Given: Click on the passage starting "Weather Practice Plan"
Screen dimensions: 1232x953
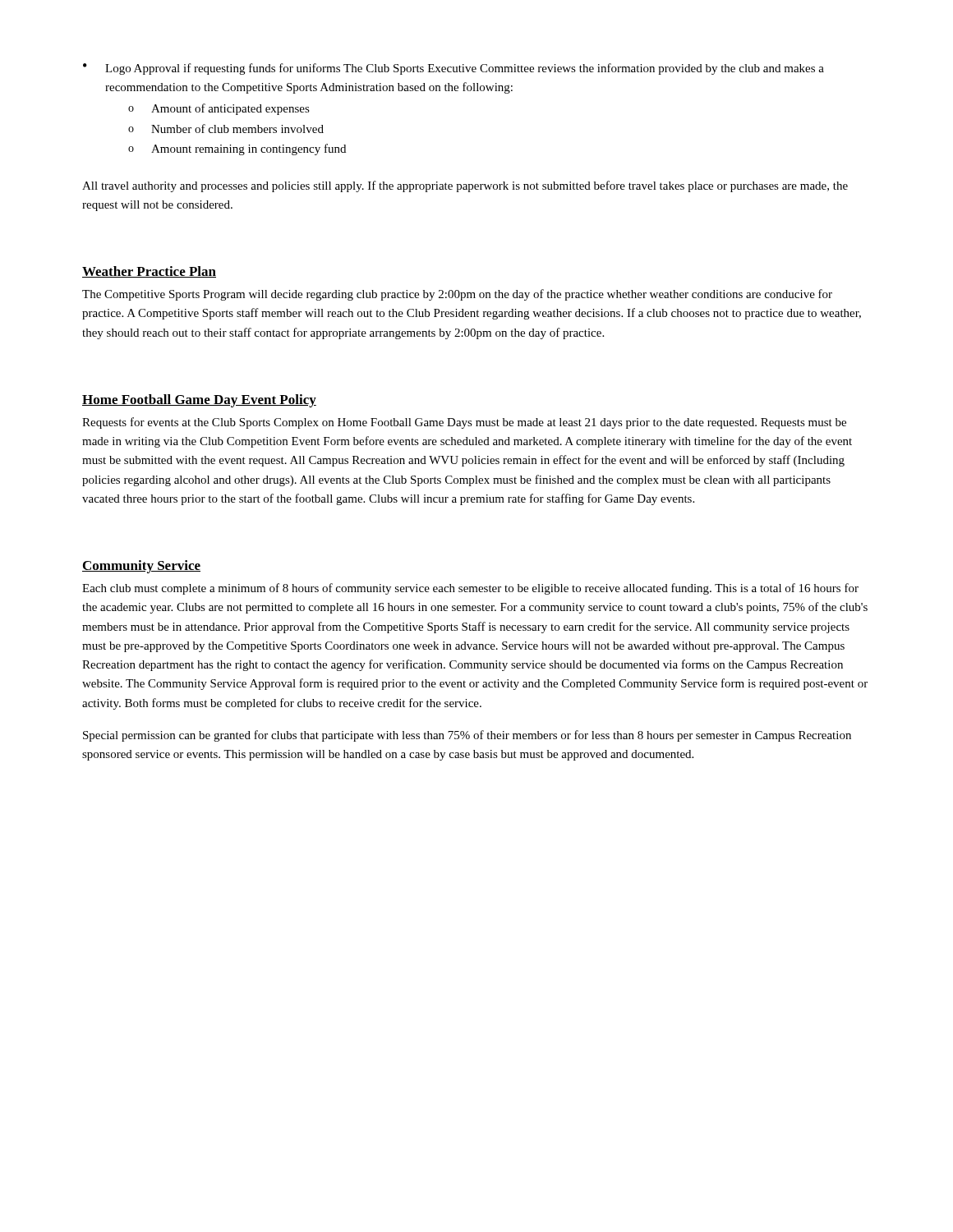Looking at the screenshot, I should click(149, 271).
